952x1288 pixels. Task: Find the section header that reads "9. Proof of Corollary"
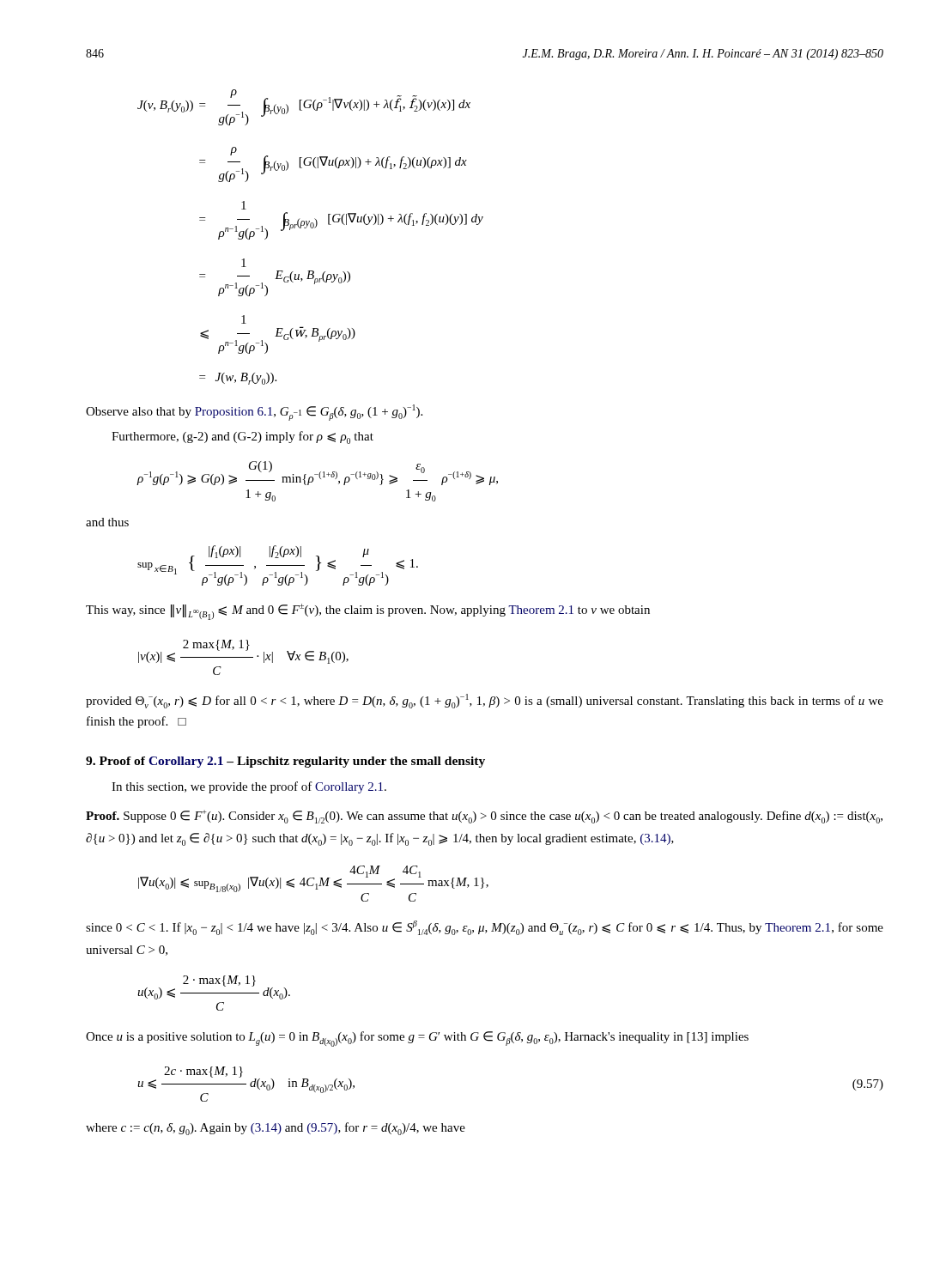(286, 760)
